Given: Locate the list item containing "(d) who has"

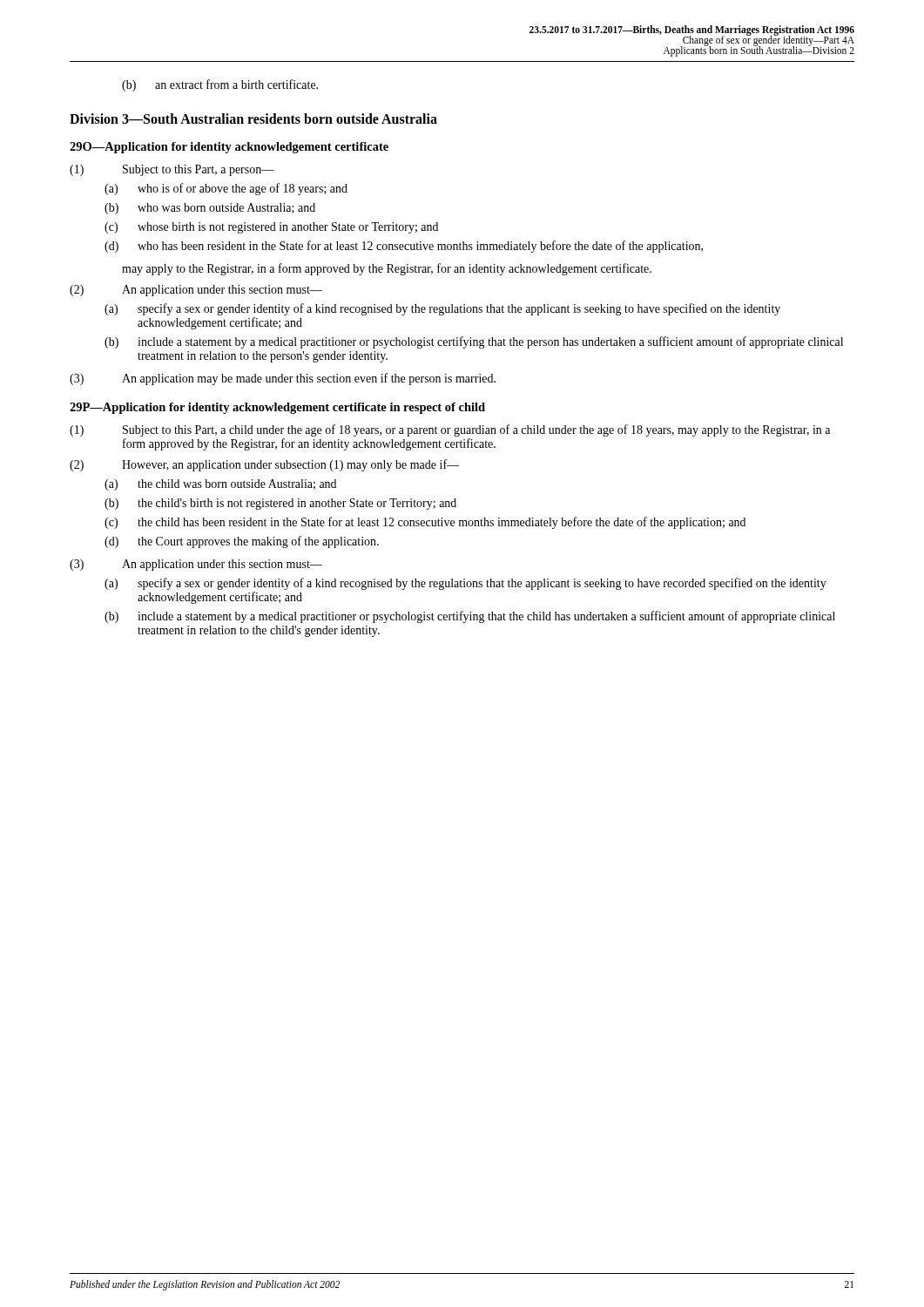Looking at the screenshot, I should click(479, 247).
